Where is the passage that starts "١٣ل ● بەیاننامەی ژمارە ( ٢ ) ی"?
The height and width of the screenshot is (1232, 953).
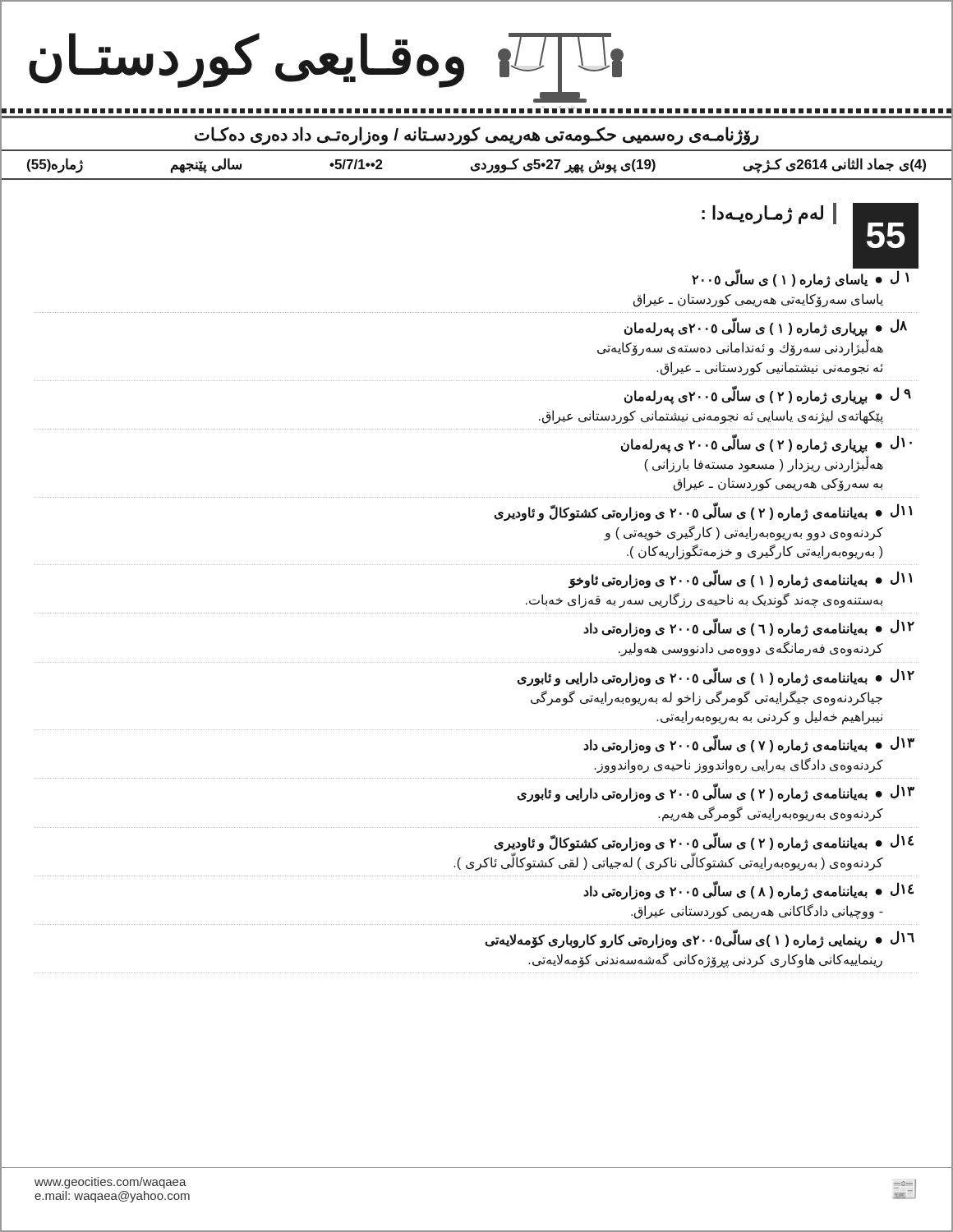tap(716, 793)
